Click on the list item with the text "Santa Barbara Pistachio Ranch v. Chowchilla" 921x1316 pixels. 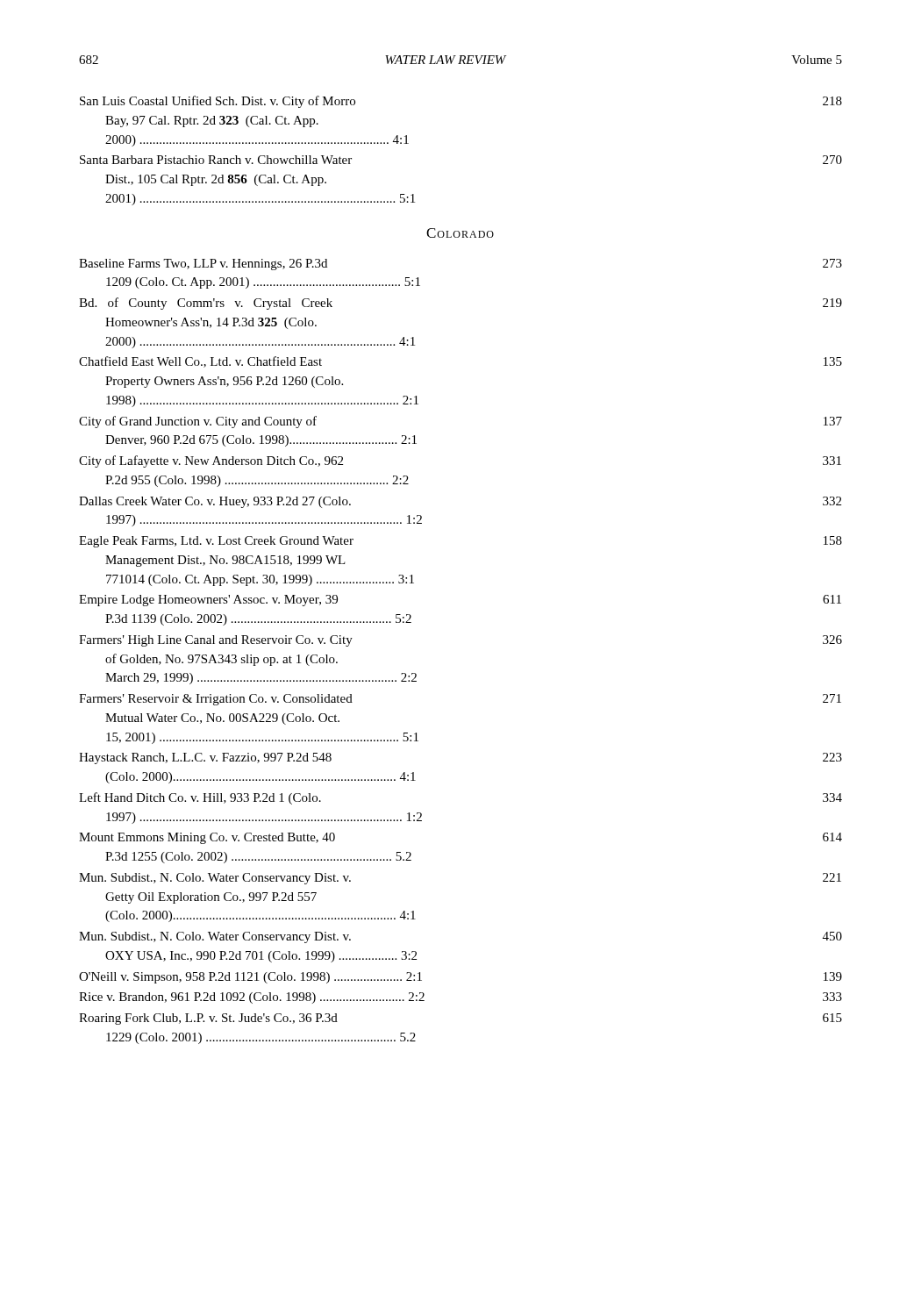point(218,159)
